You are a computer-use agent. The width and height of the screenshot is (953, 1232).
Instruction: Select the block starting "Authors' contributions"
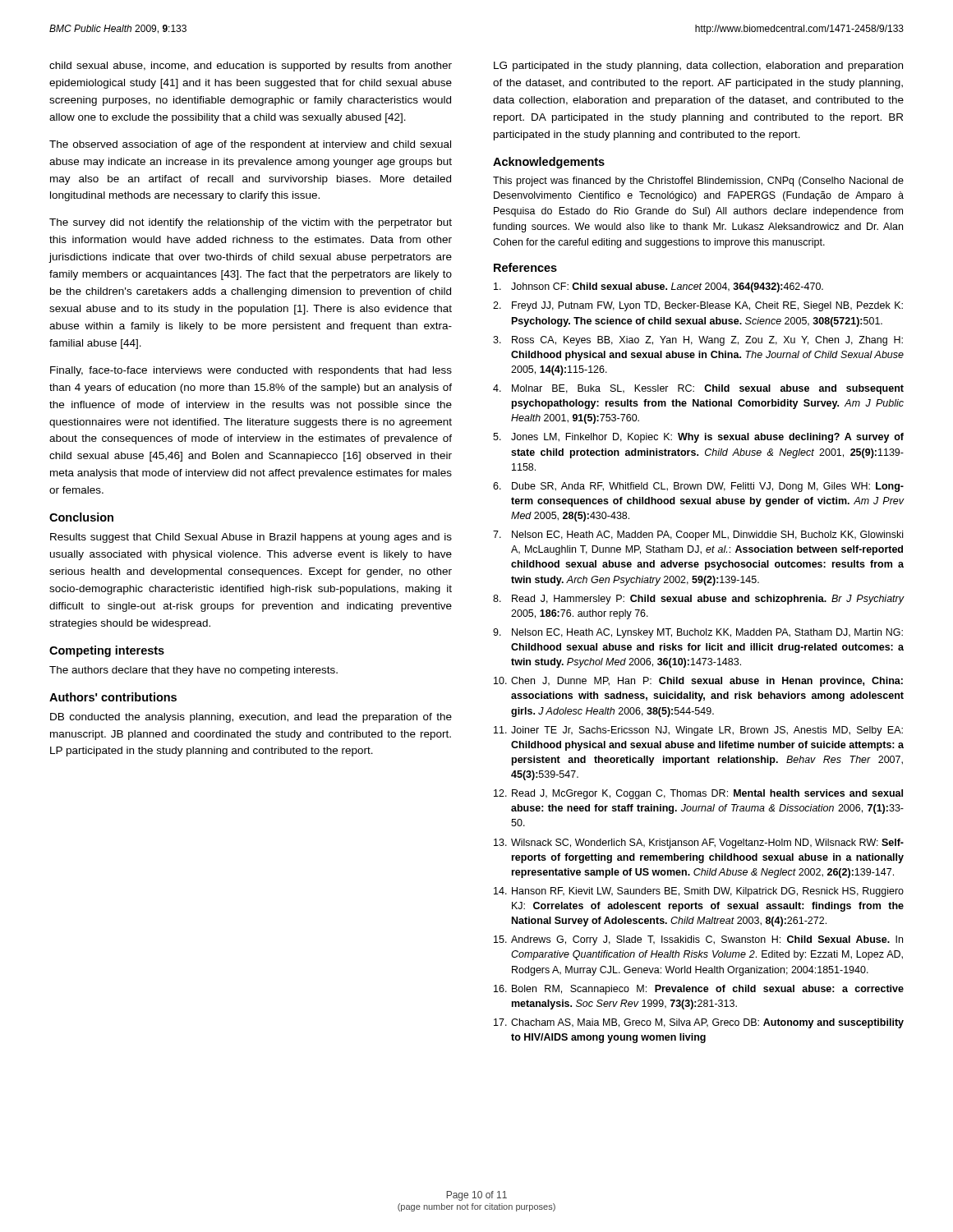pyautogui.click(x=113, y=697)
